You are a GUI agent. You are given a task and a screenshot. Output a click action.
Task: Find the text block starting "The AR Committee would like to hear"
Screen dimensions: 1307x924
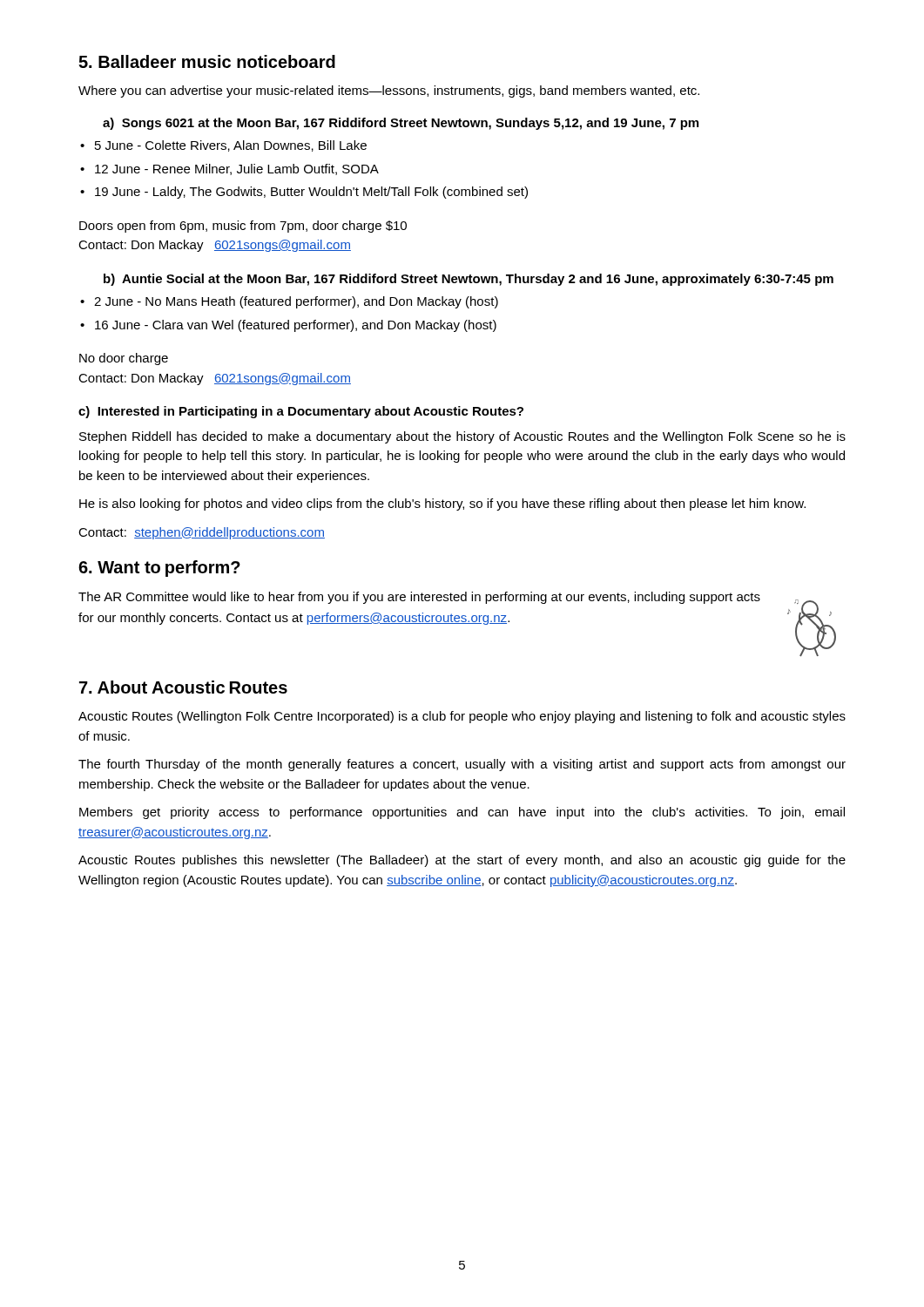419,607
